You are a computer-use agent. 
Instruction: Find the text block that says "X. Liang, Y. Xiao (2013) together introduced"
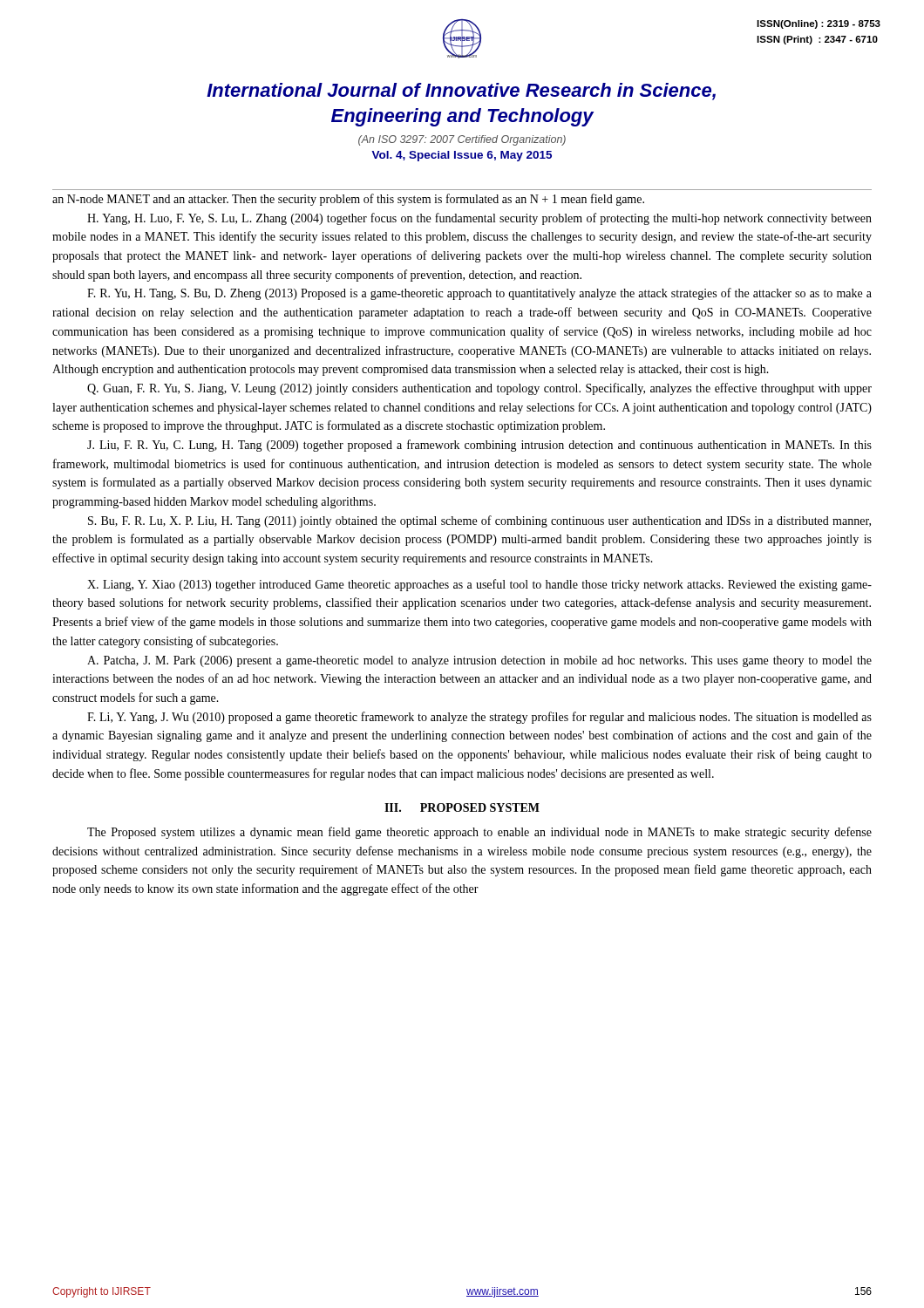tap(462, 613)
